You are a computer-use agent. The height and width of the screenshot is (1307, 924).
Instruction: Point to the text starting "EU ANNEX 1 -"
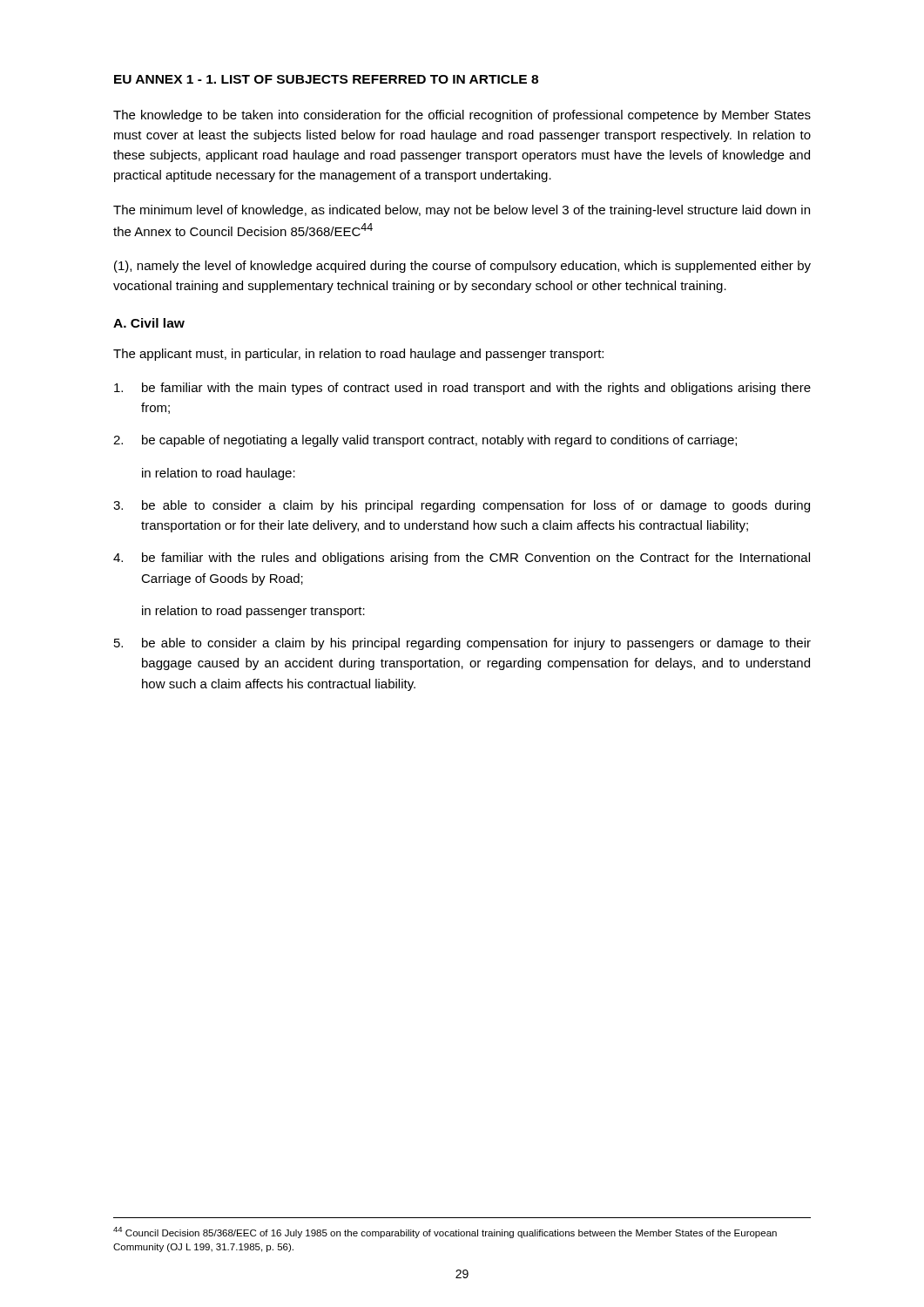point(326,79)
